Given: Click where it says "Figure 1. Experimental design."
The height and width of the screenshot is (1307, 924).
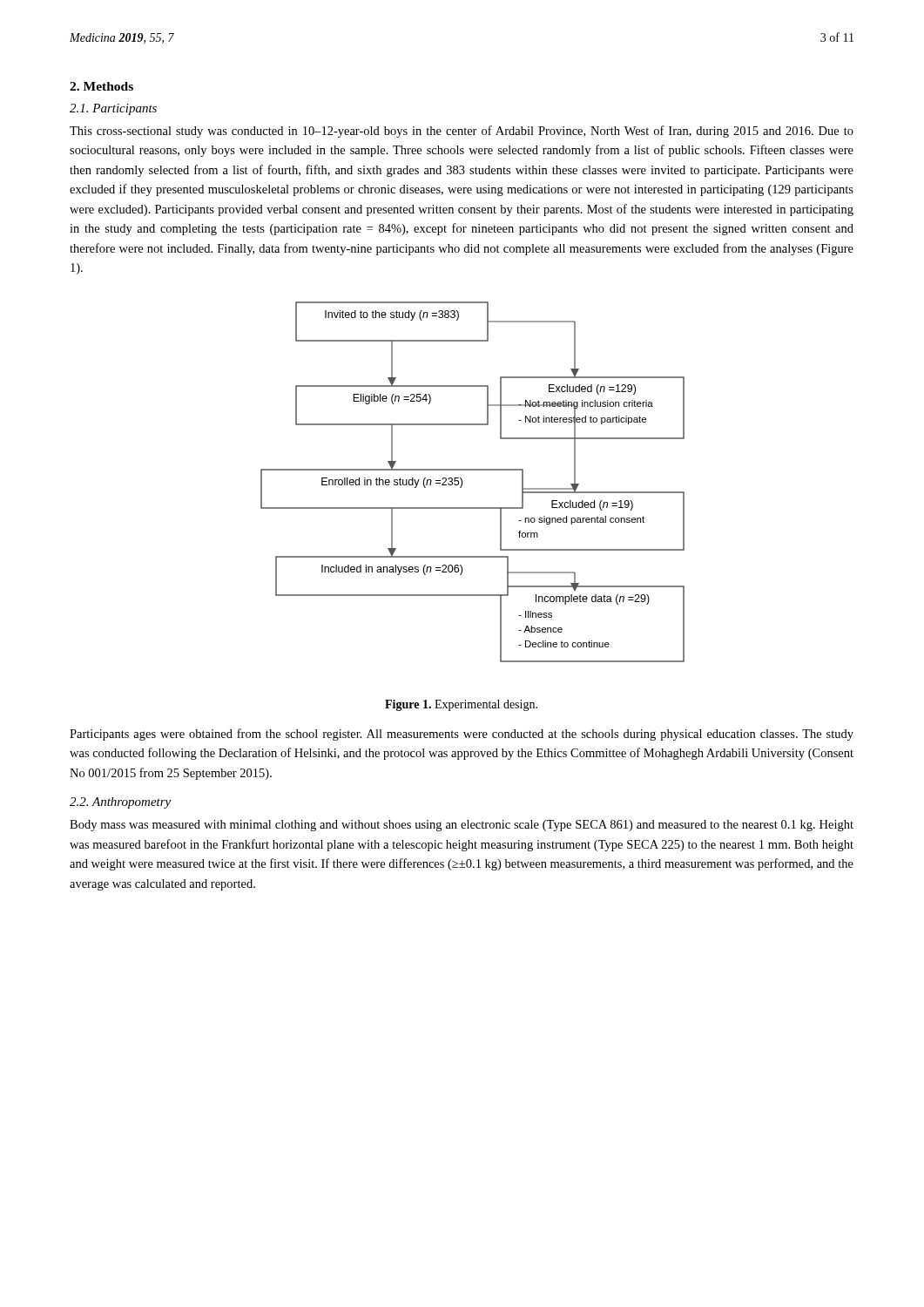Looking at the screenshot, I should (462, 704).
